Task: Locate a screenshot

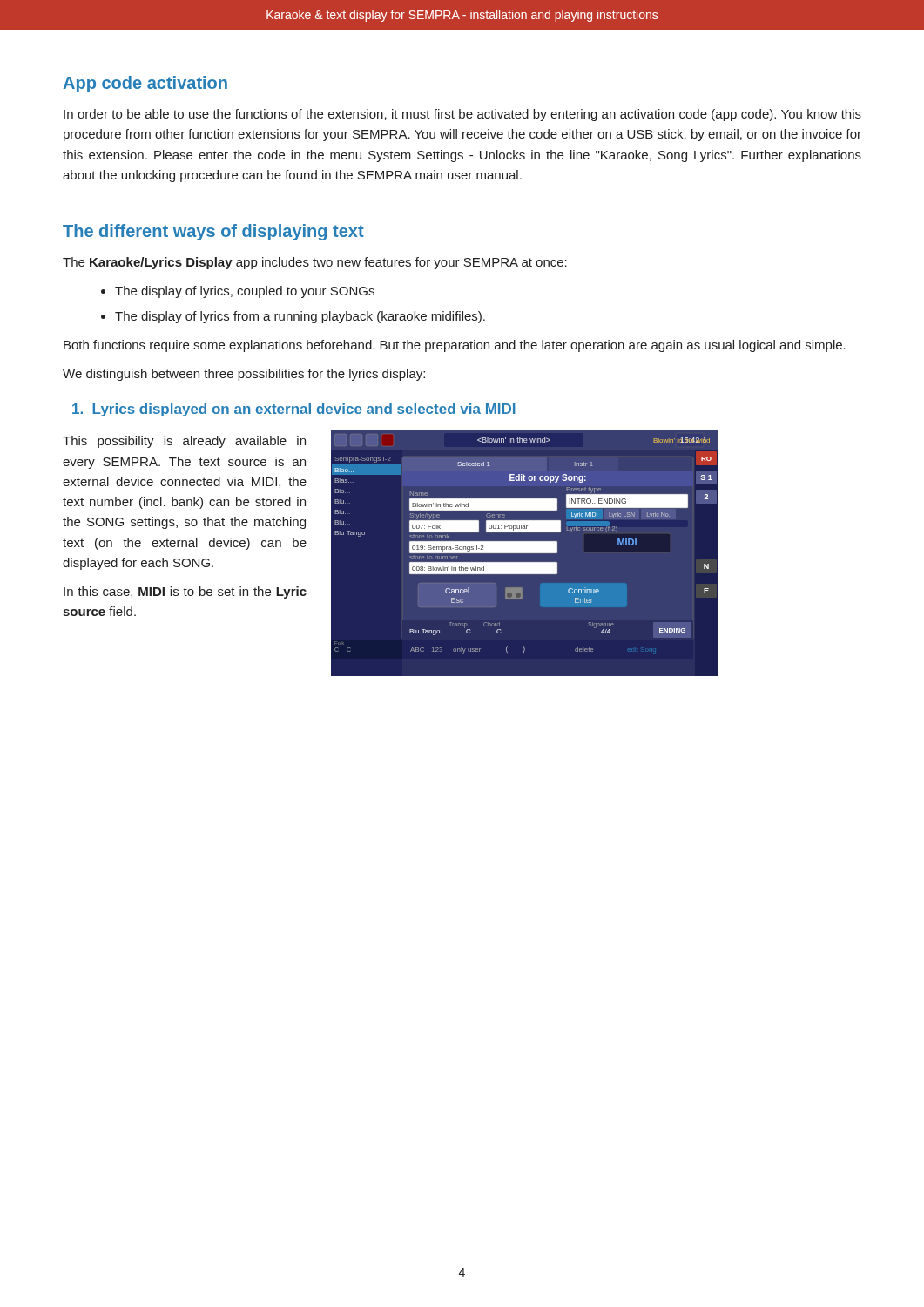Action: pyautogui.click(x=596, y=554)
